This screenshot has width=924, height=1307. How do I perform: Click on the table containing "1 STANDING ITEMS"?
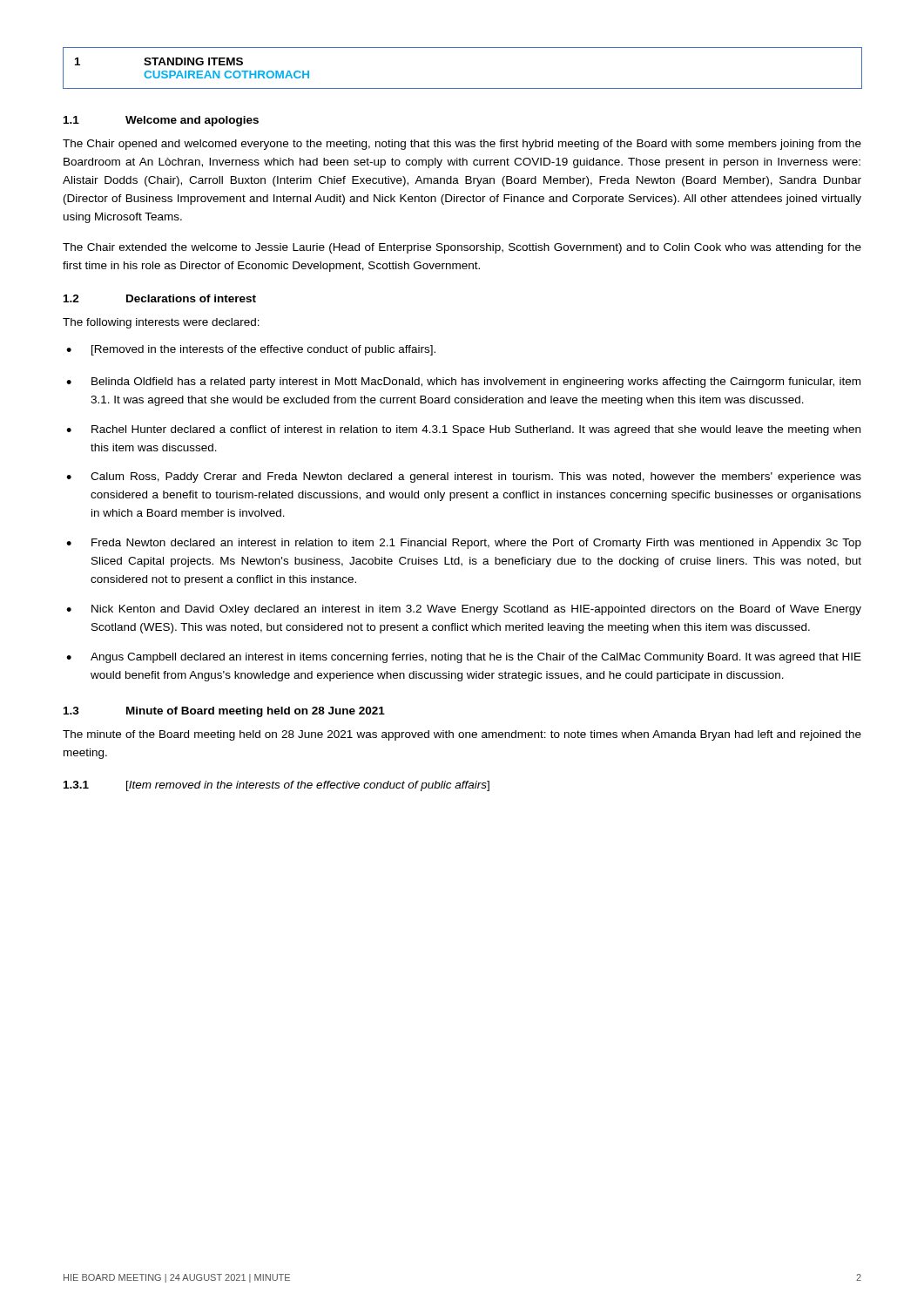click(462, 68)
